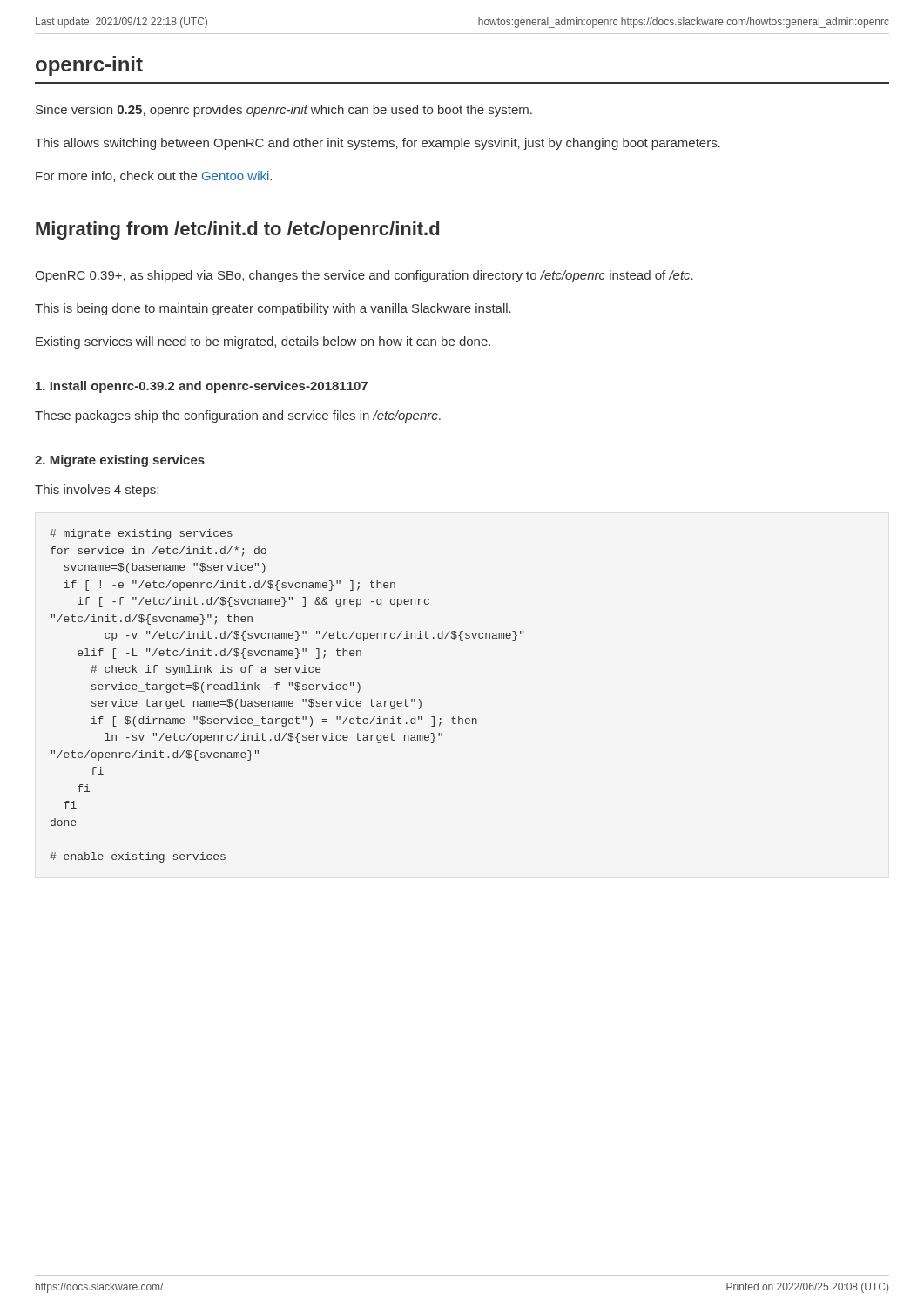Screen dimensions: 1307x924
Task: Click on the text block with the text "For more info, check"
Action: click(154, 176)
